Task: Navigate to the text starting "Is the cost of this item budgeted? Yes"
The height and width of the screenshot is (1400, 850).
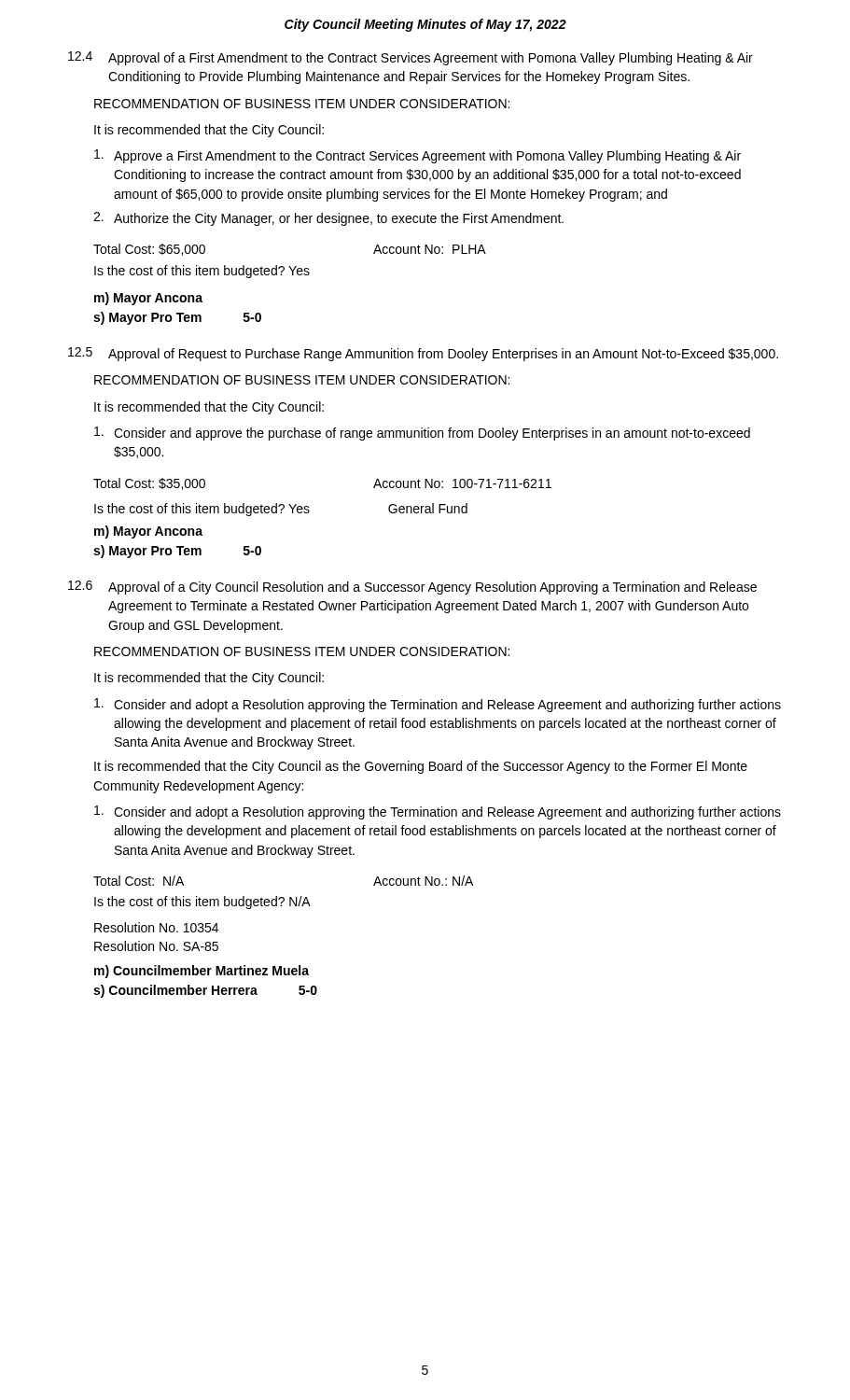Action: 281,509
